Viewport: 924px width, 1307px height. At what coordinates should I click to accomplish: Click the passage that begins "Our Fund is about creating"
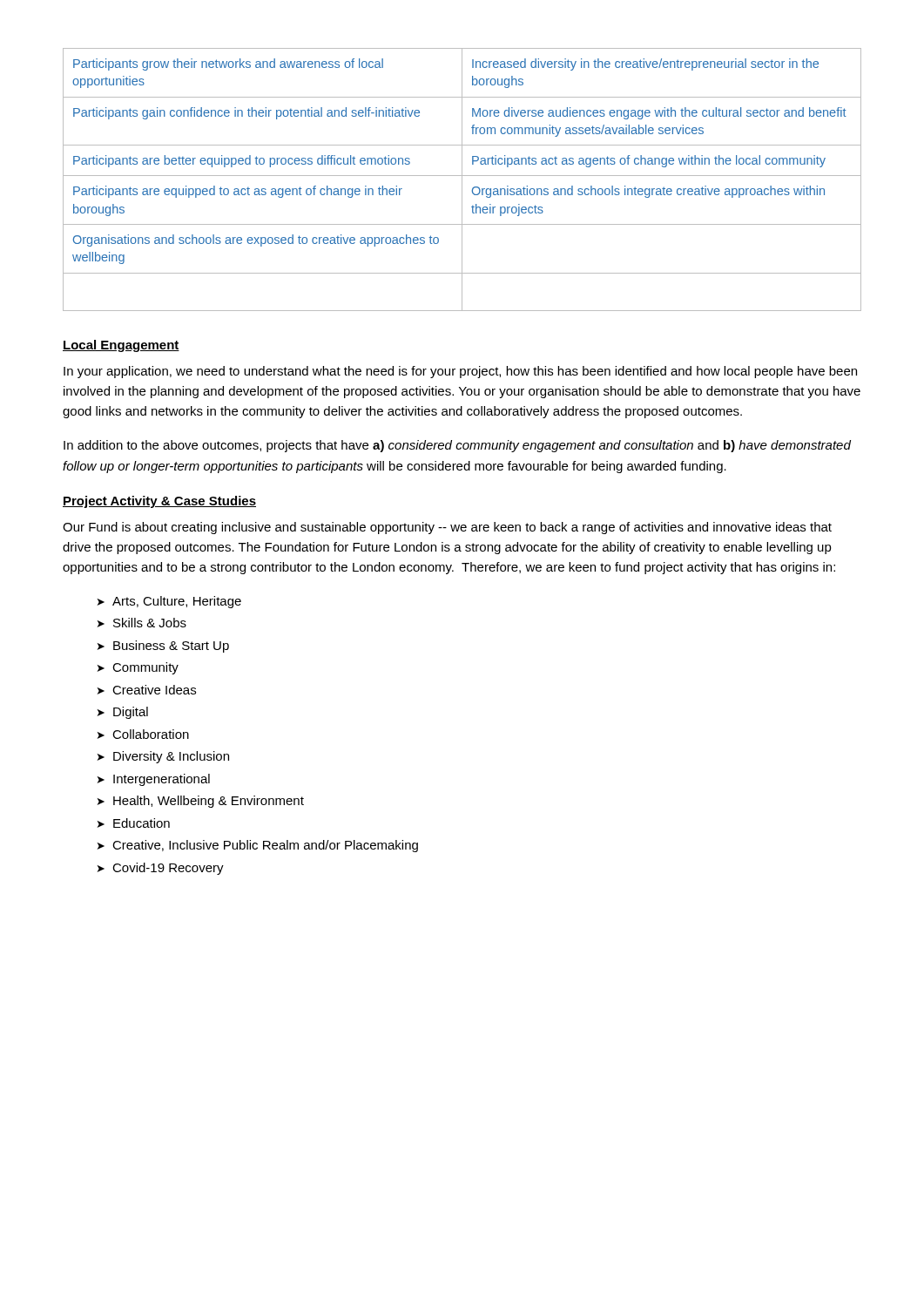tap(450, 547)
